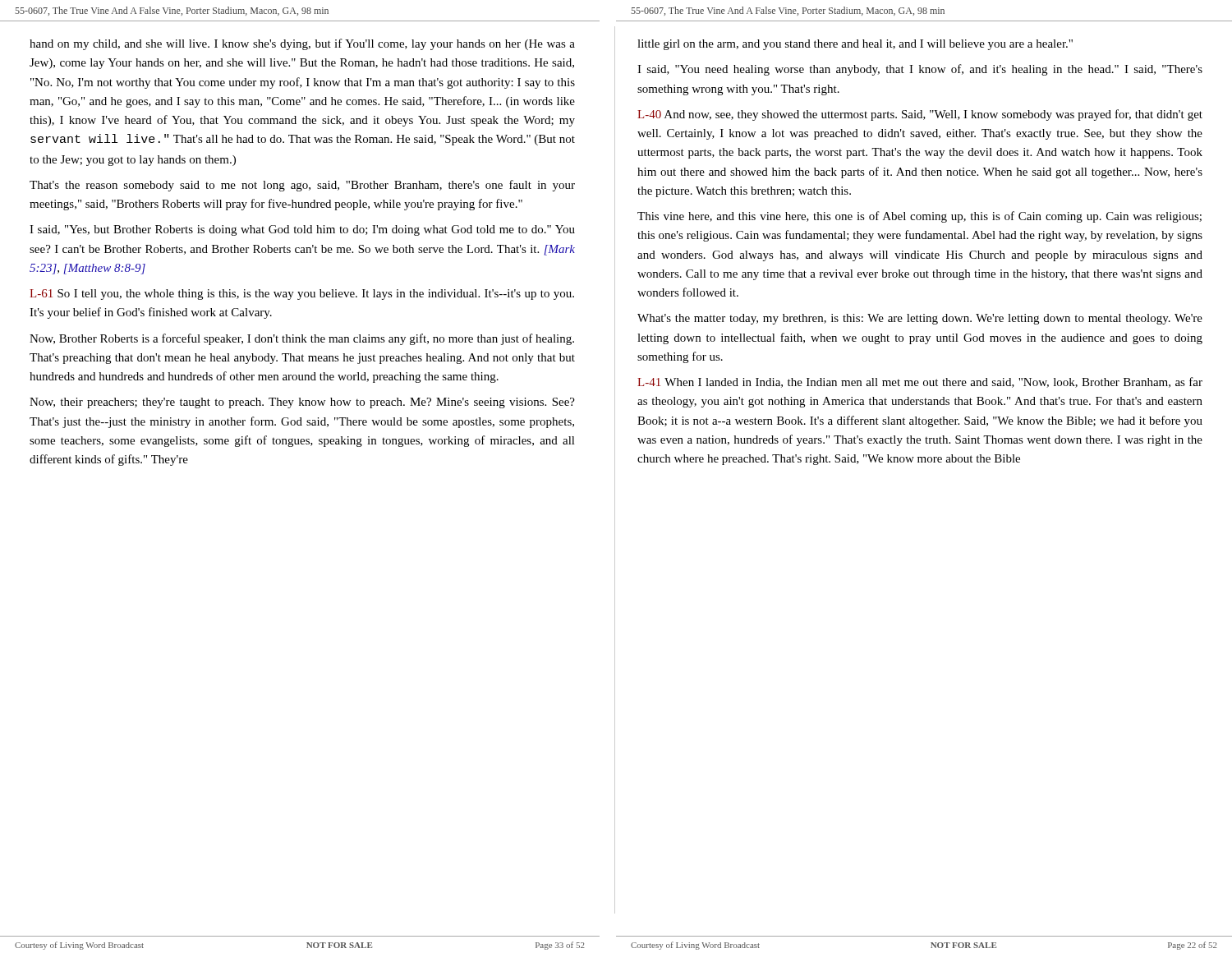This screenshot has height=953, width=1232.
Task: Navigate to the text block starting "That's the reason somebody said"
Action: [302, 195]
